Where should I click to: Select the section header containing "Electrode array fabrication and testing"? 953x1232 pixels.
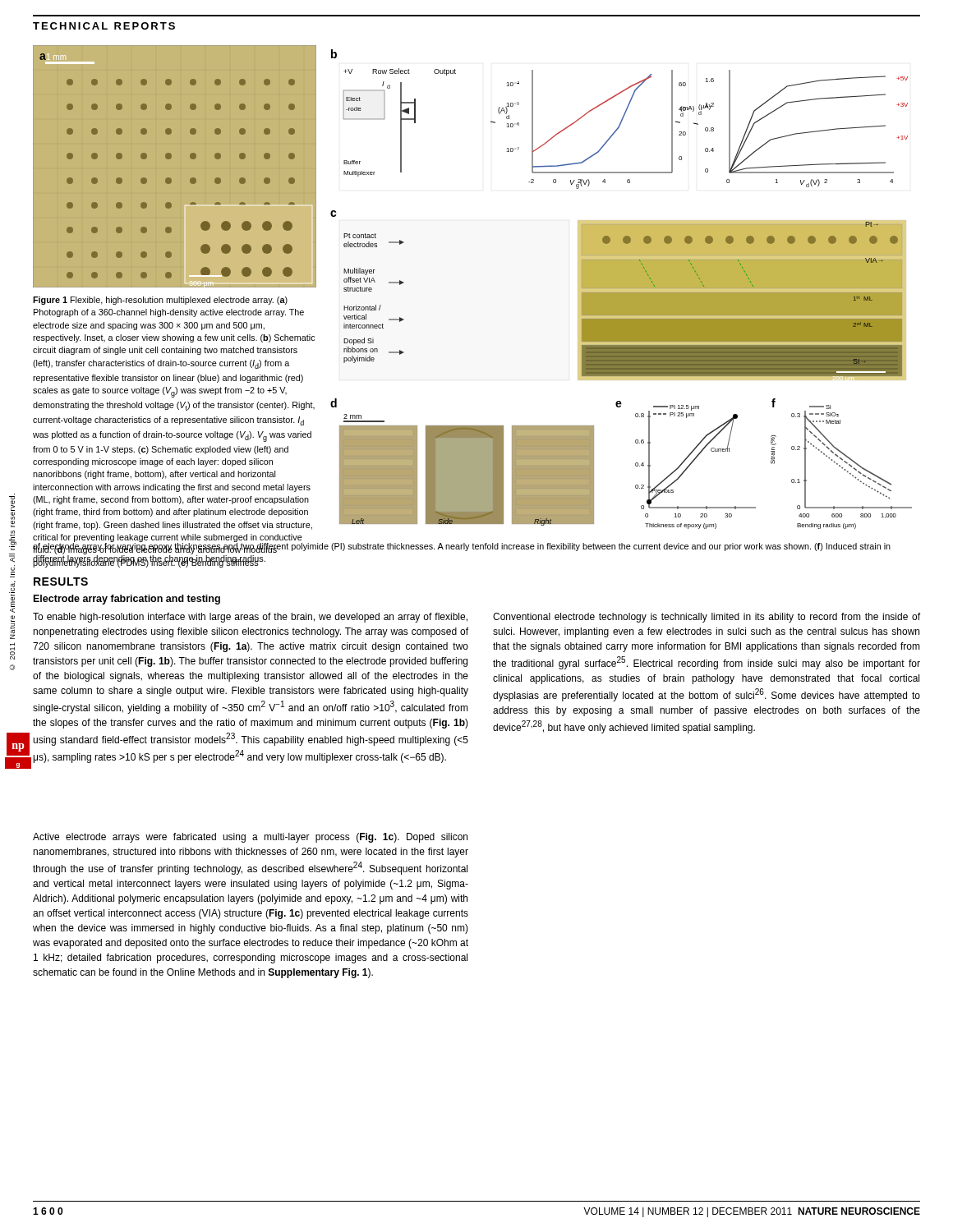click(127, 599)
